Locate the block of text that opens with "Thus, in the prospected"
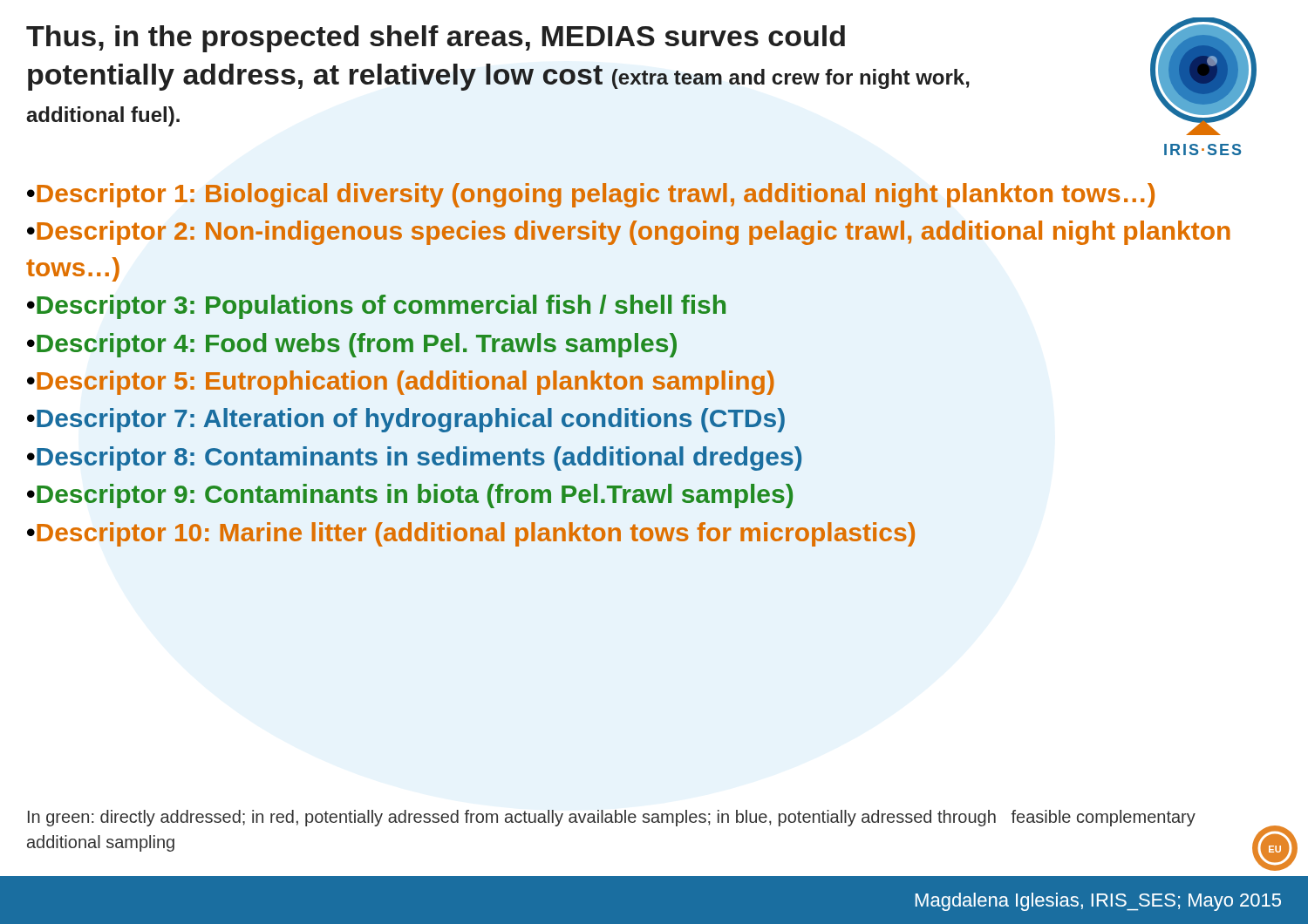This screenshot has width=1308, height=924. [506, 74]
